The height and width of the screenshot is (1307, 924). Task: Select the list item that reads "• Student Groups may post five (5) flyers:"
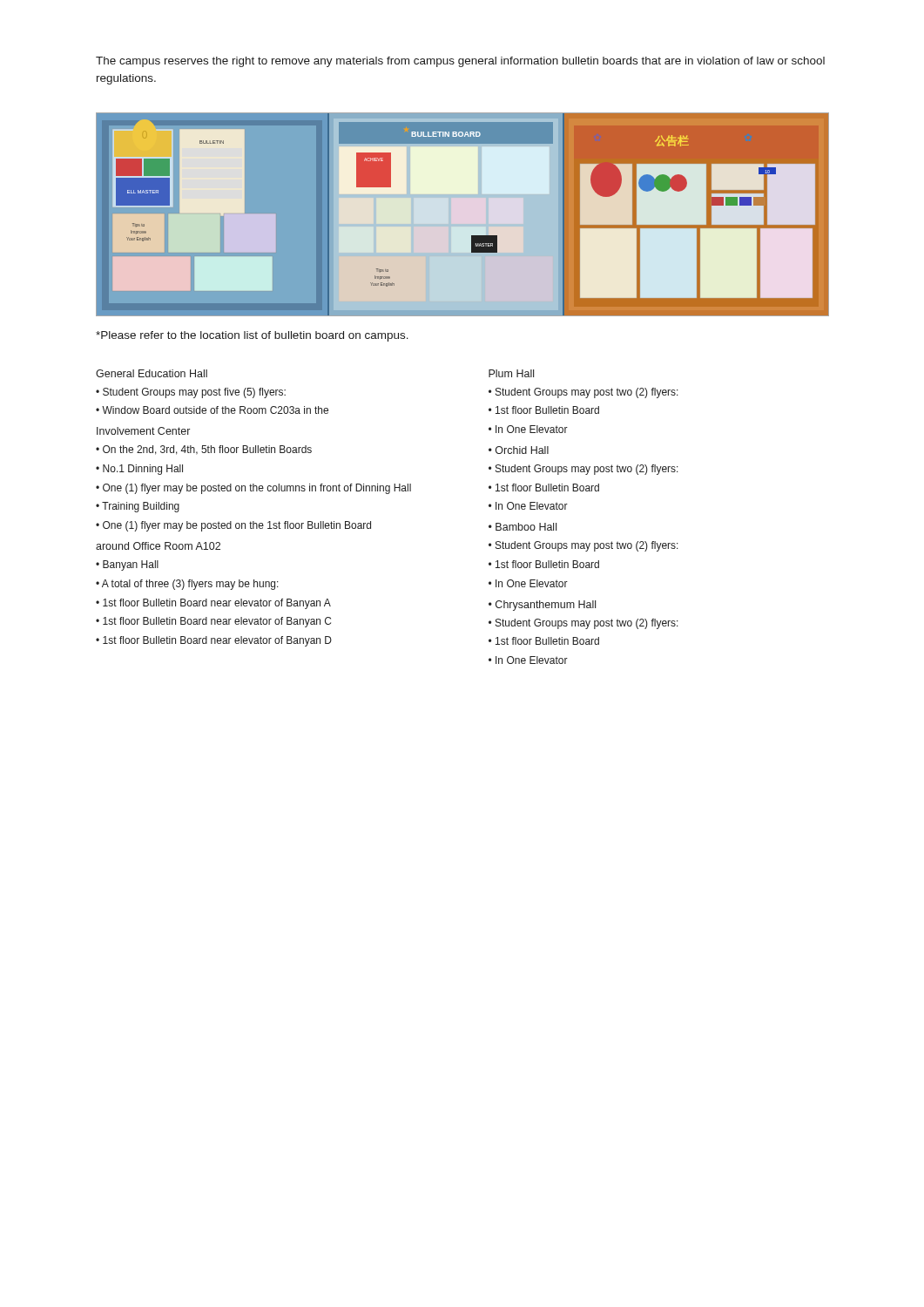[191, 392]
